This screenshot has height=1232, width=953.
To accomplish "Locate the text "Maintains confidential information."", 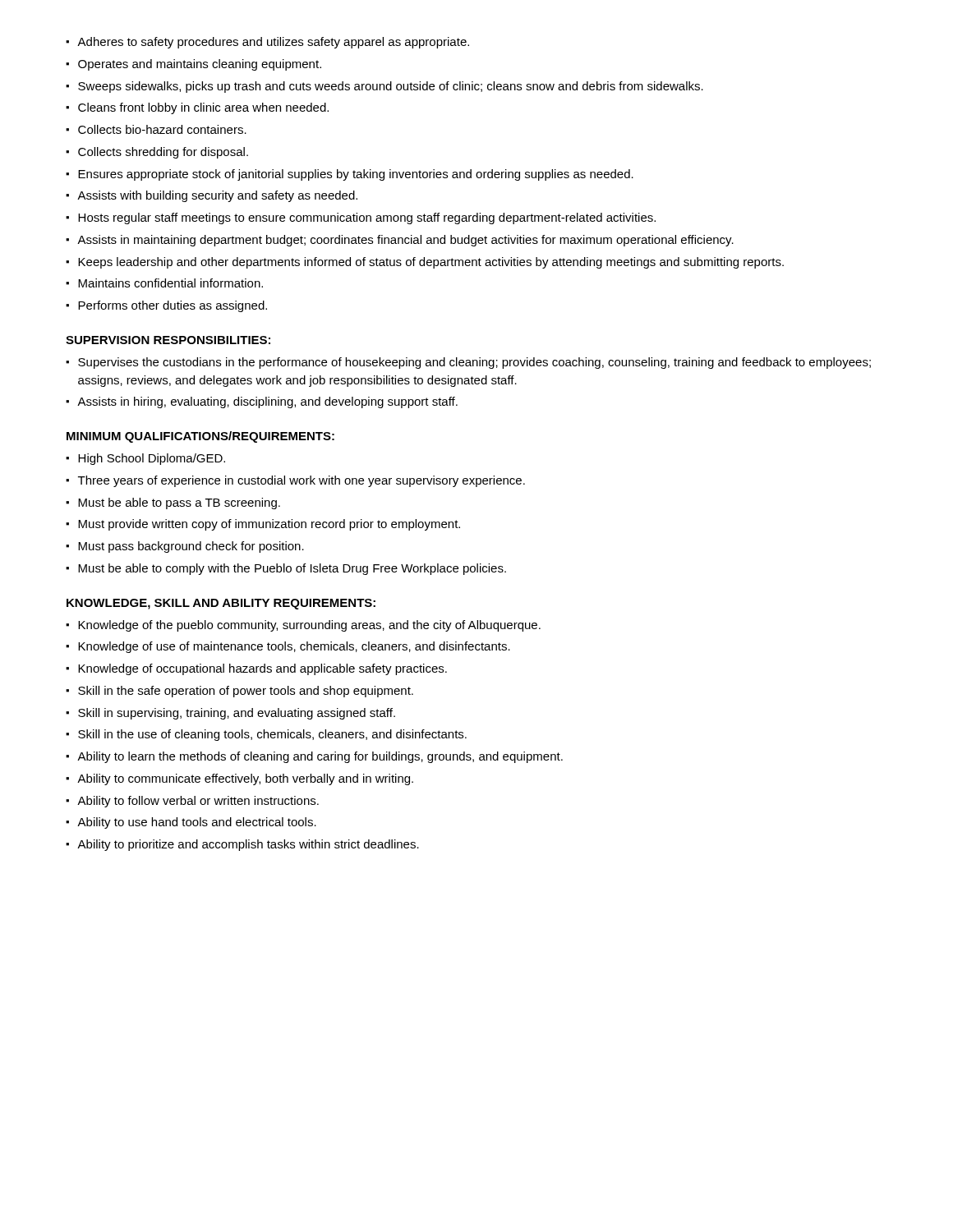I will coord(170,283).
